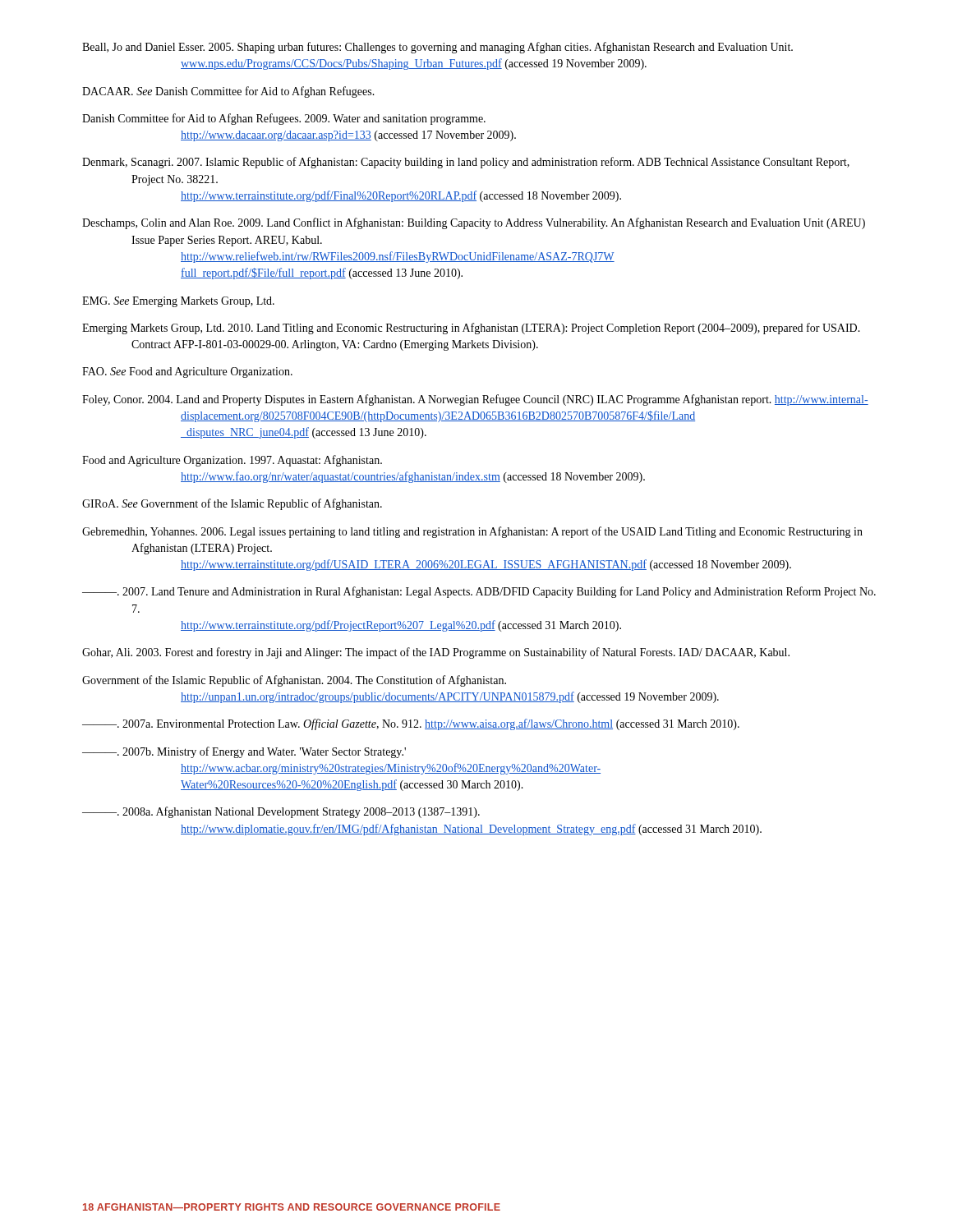Select the block starting "———. 2007a. Environmental"
The height and width of the screenshot is (1232, 953).
click(x=411, y=724)
